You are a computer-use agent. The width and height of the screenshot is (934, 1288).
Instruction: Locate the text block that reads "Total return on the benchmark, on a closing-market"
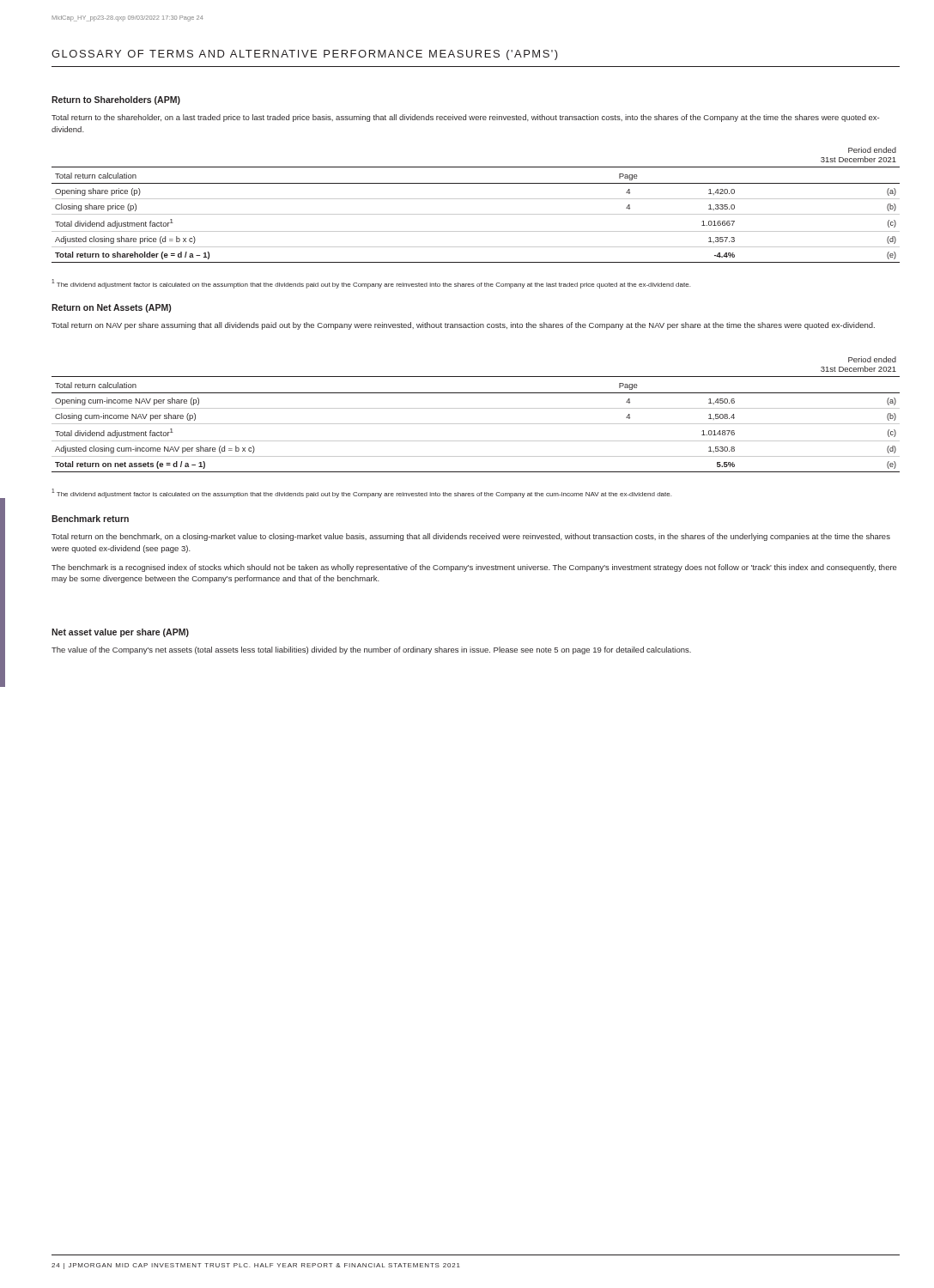tap(476, 558)
